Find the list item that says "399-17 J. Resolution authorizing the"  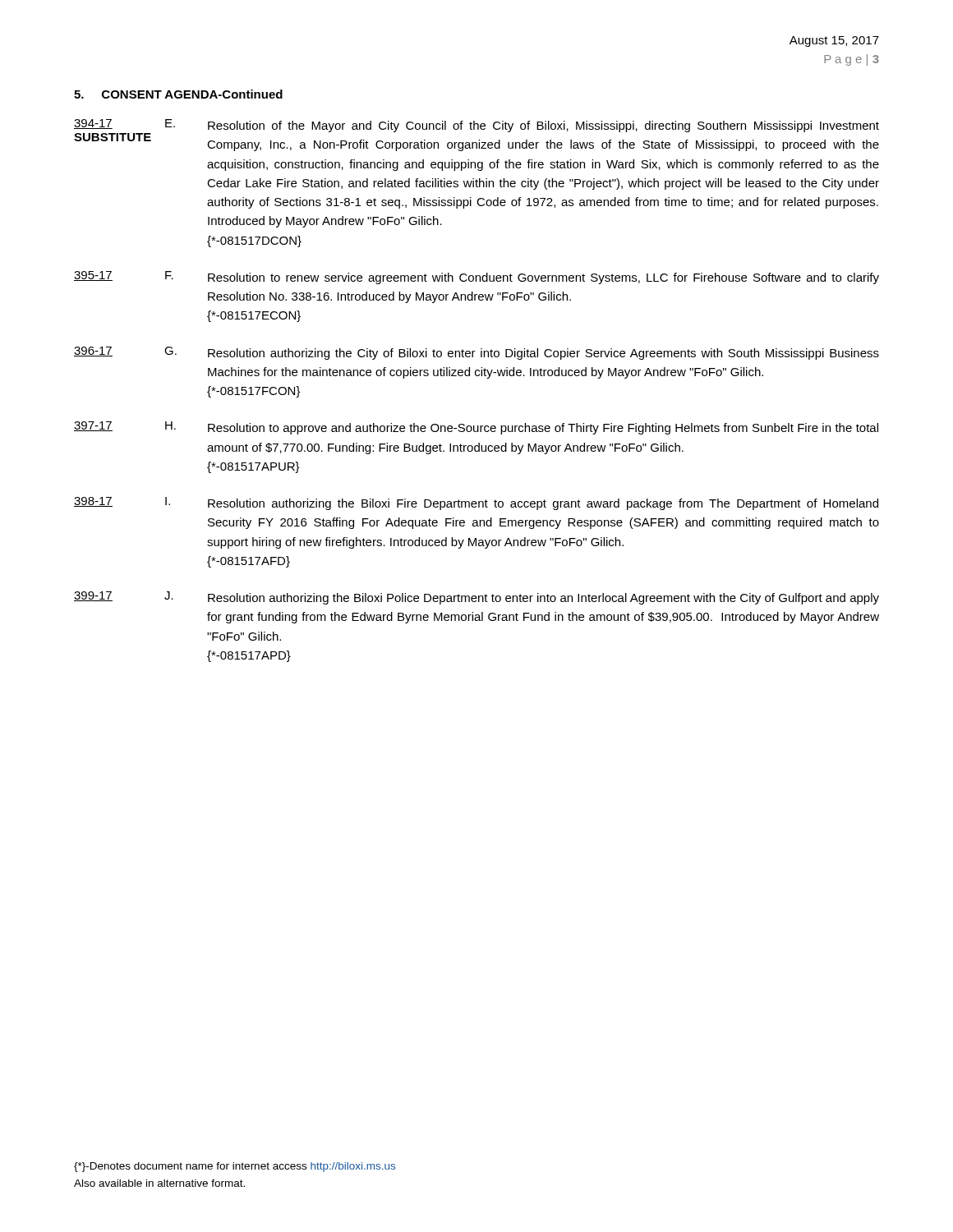(476, 626)
